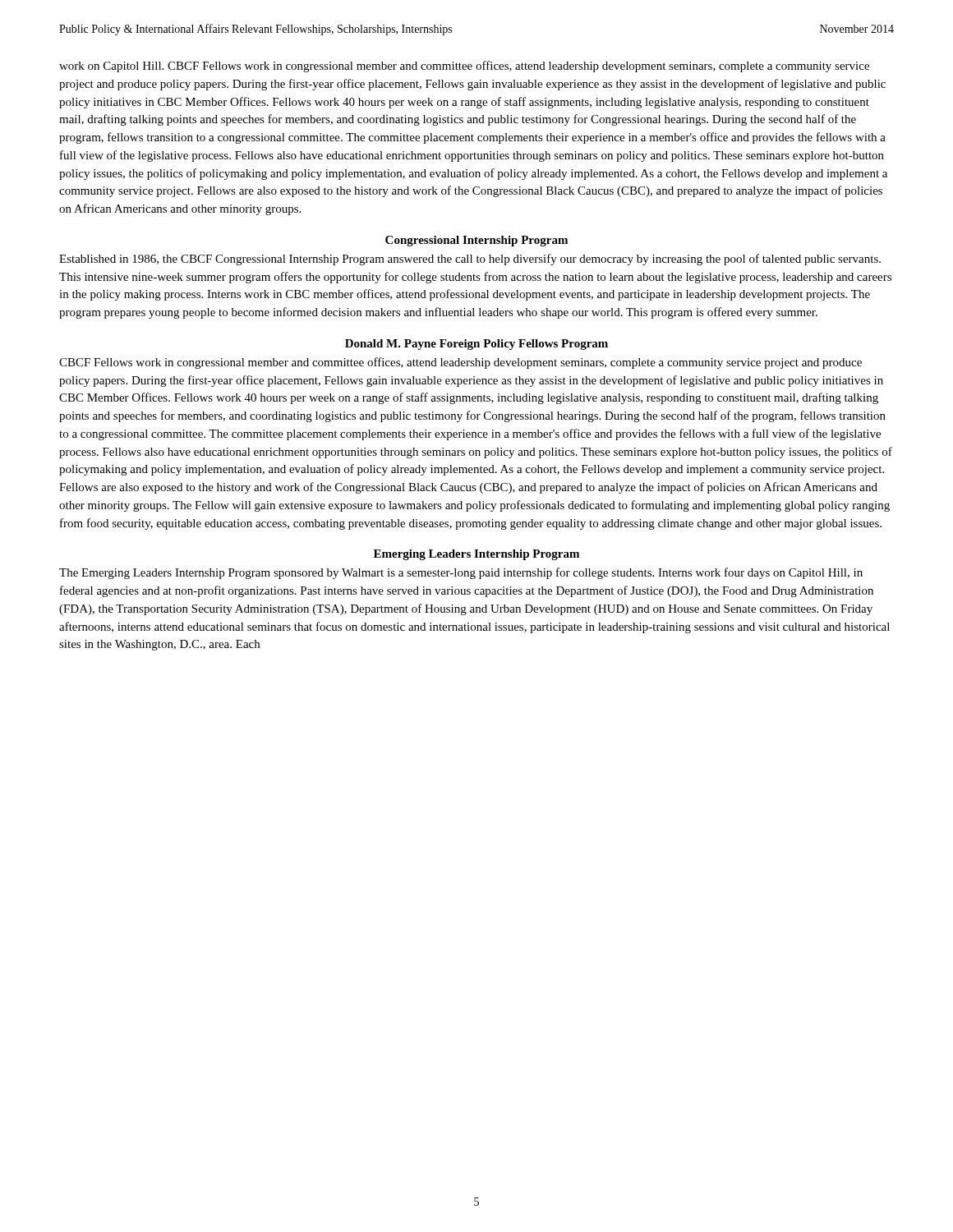This screenshot has height=1232, width=953.
Task: Locate the text block starting "CBCF Fellows work in congressional"
Action: [476, 443]
